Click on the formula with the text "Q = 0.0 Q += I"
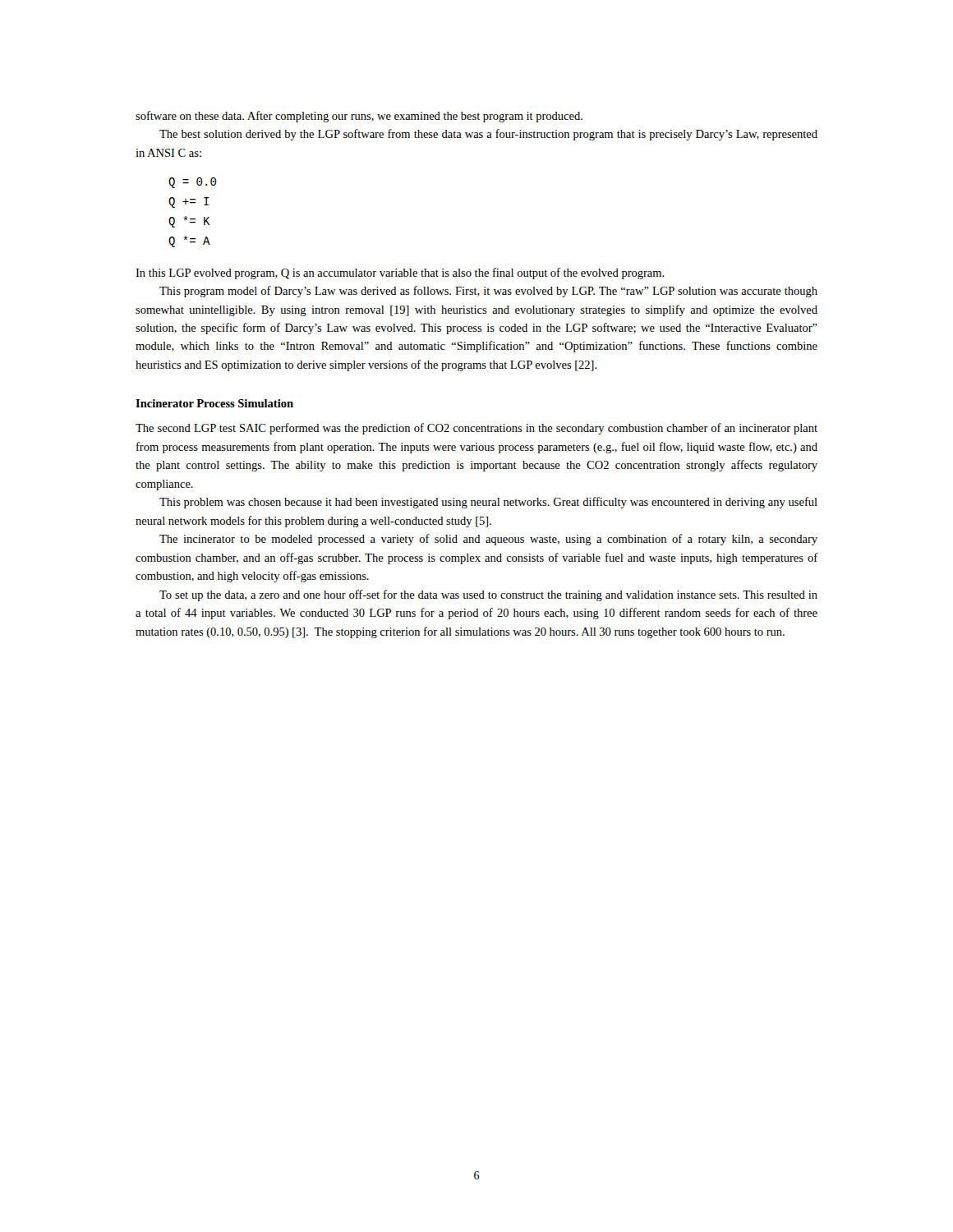The width and height of the screenshot is (953, 1232). point(193,212)
